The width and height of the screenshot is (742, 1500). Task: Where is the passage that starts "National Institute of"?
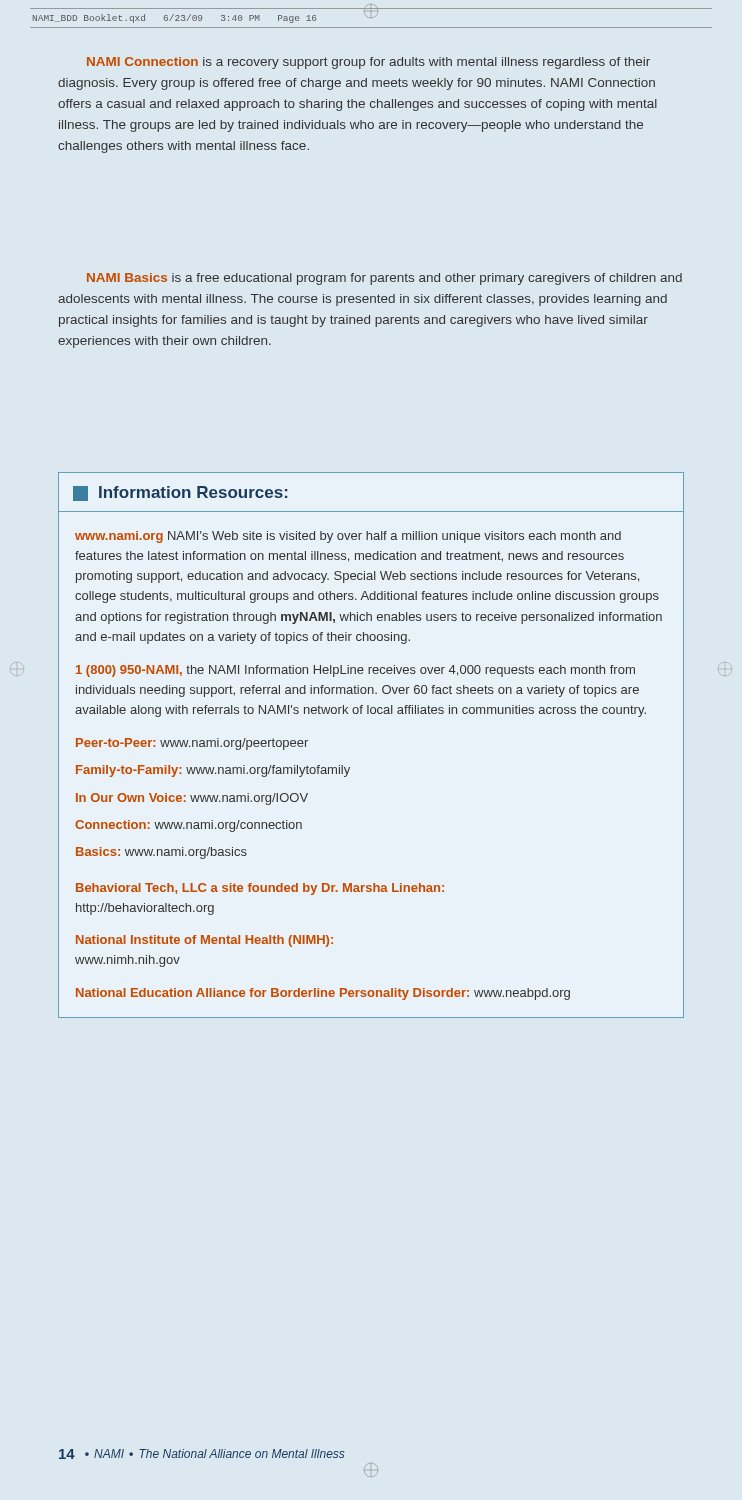tap(205, 950)
